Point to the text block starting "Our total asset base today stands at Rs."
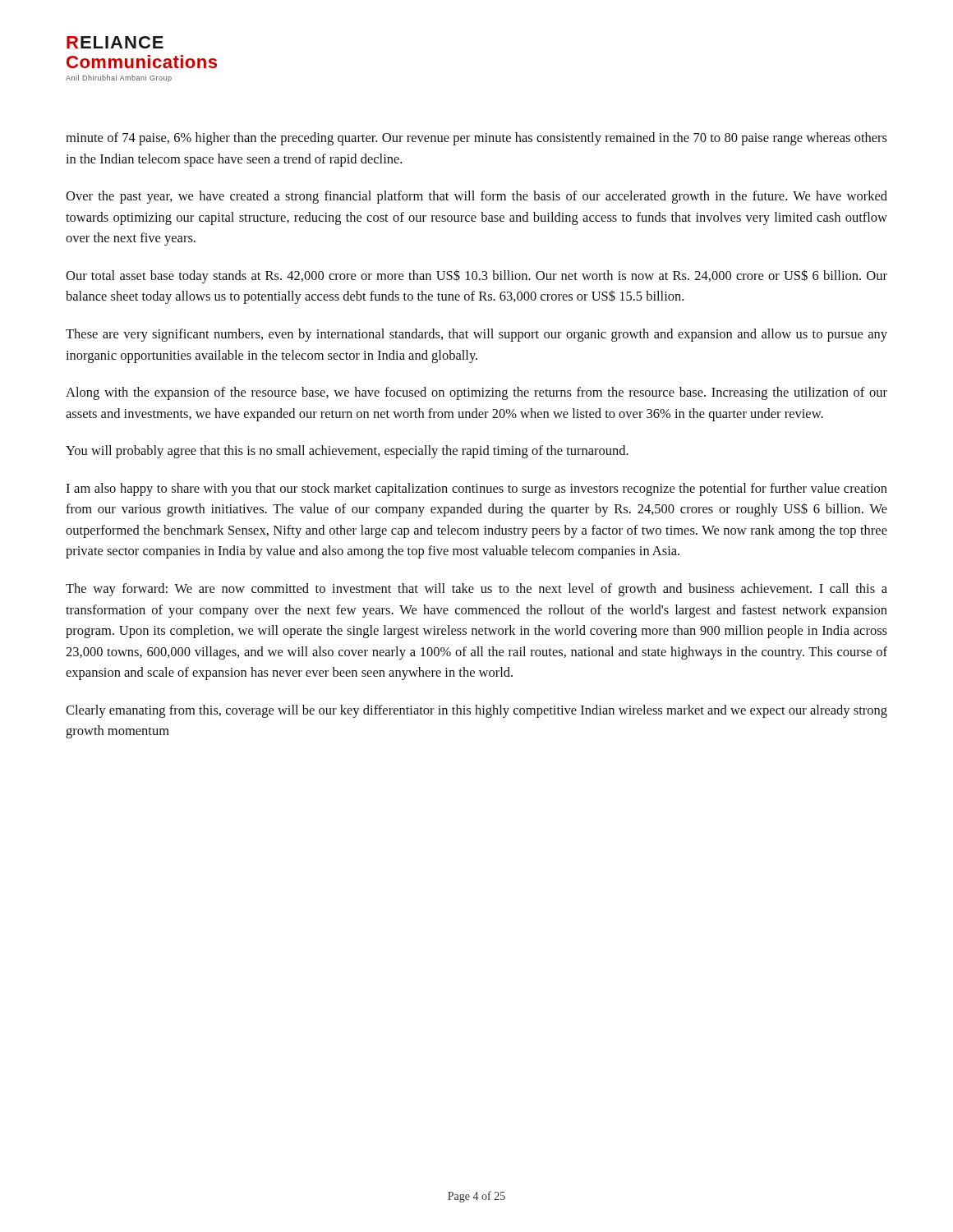Screen dimensions: 1232x953 (476, 286)
